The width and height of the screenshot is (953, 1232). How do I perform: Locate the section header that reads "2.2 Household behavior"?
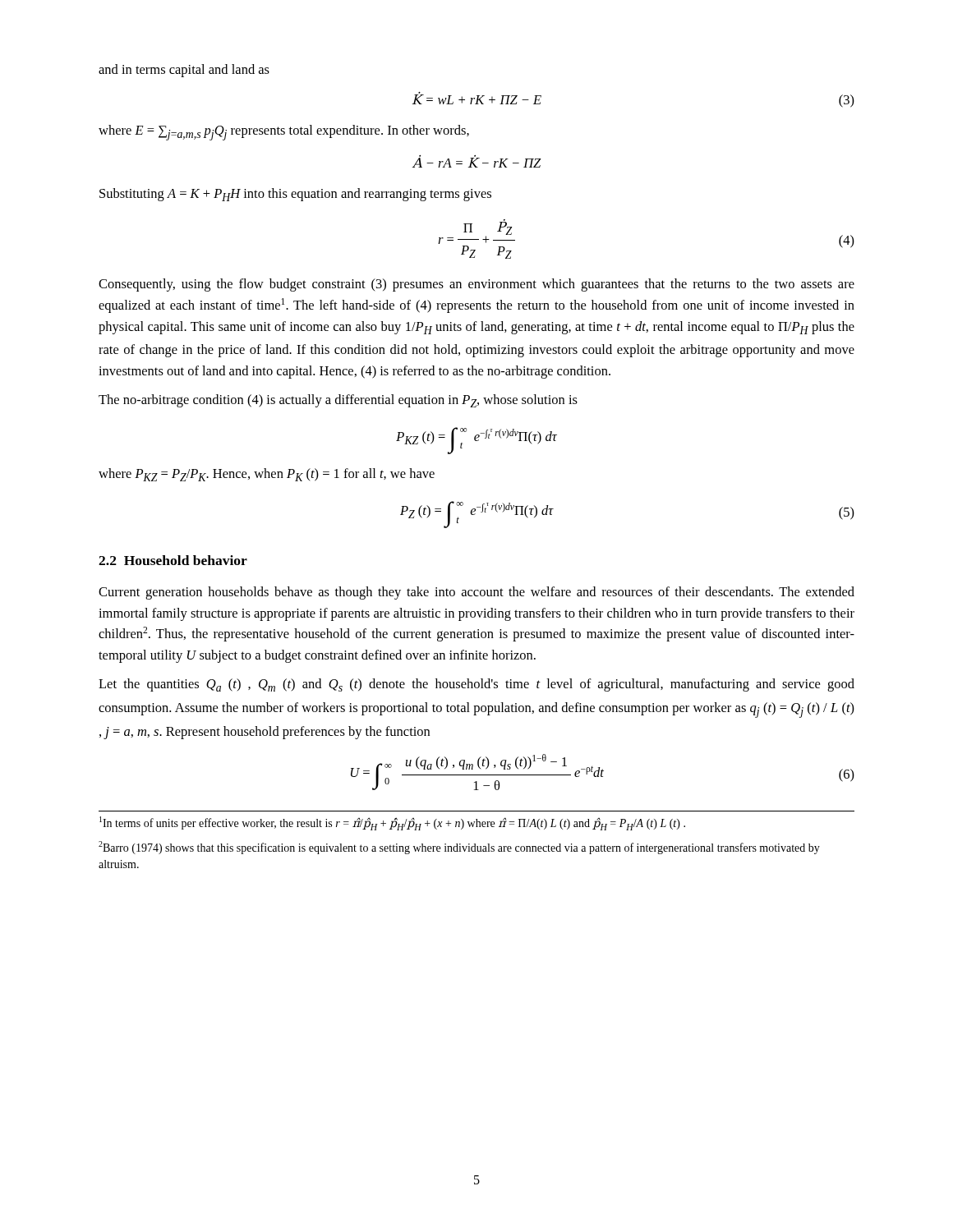point(173,560)
